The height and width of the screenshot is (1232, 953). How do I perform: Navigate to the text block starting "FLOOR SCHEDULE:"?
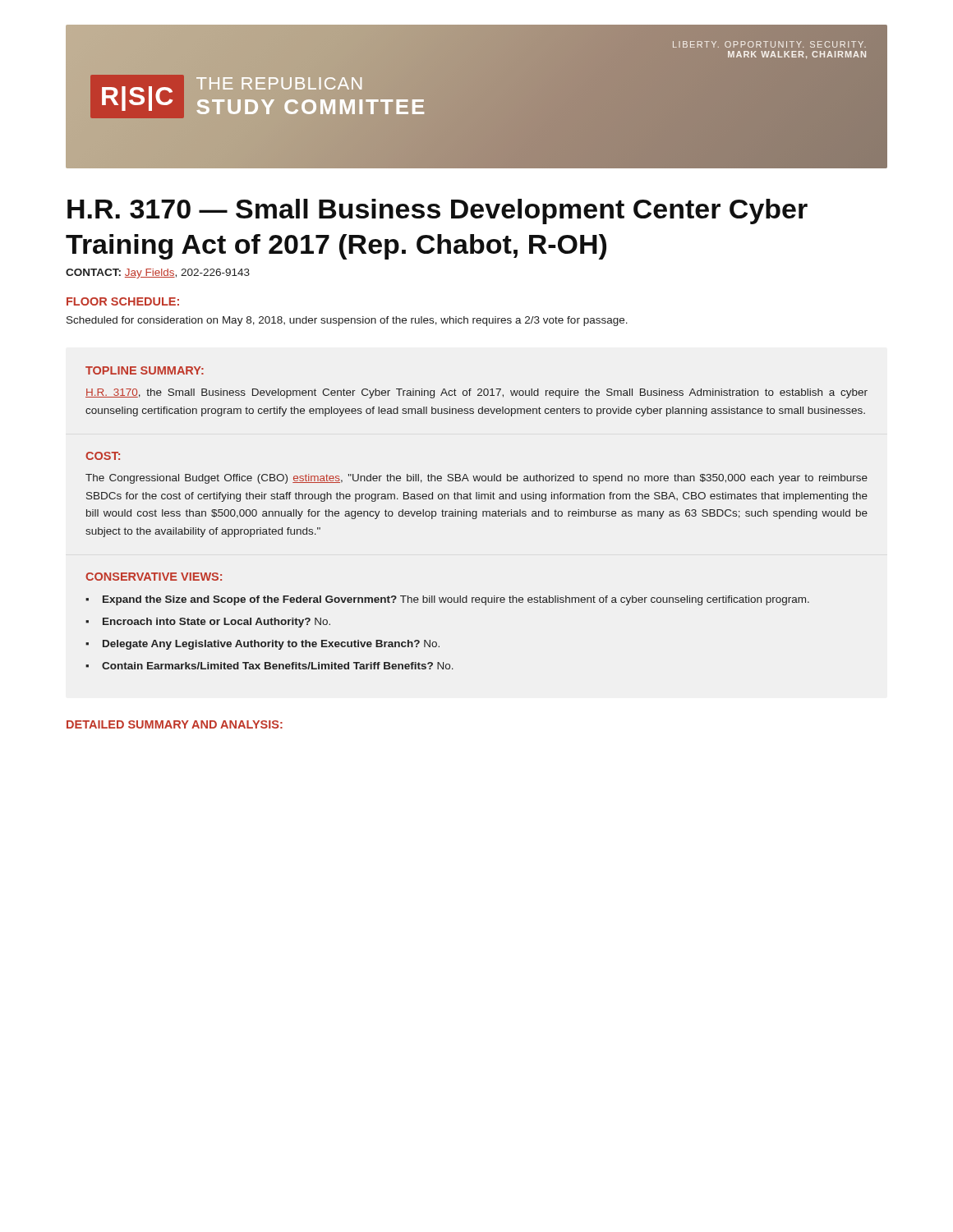click(x=123, y=301)
